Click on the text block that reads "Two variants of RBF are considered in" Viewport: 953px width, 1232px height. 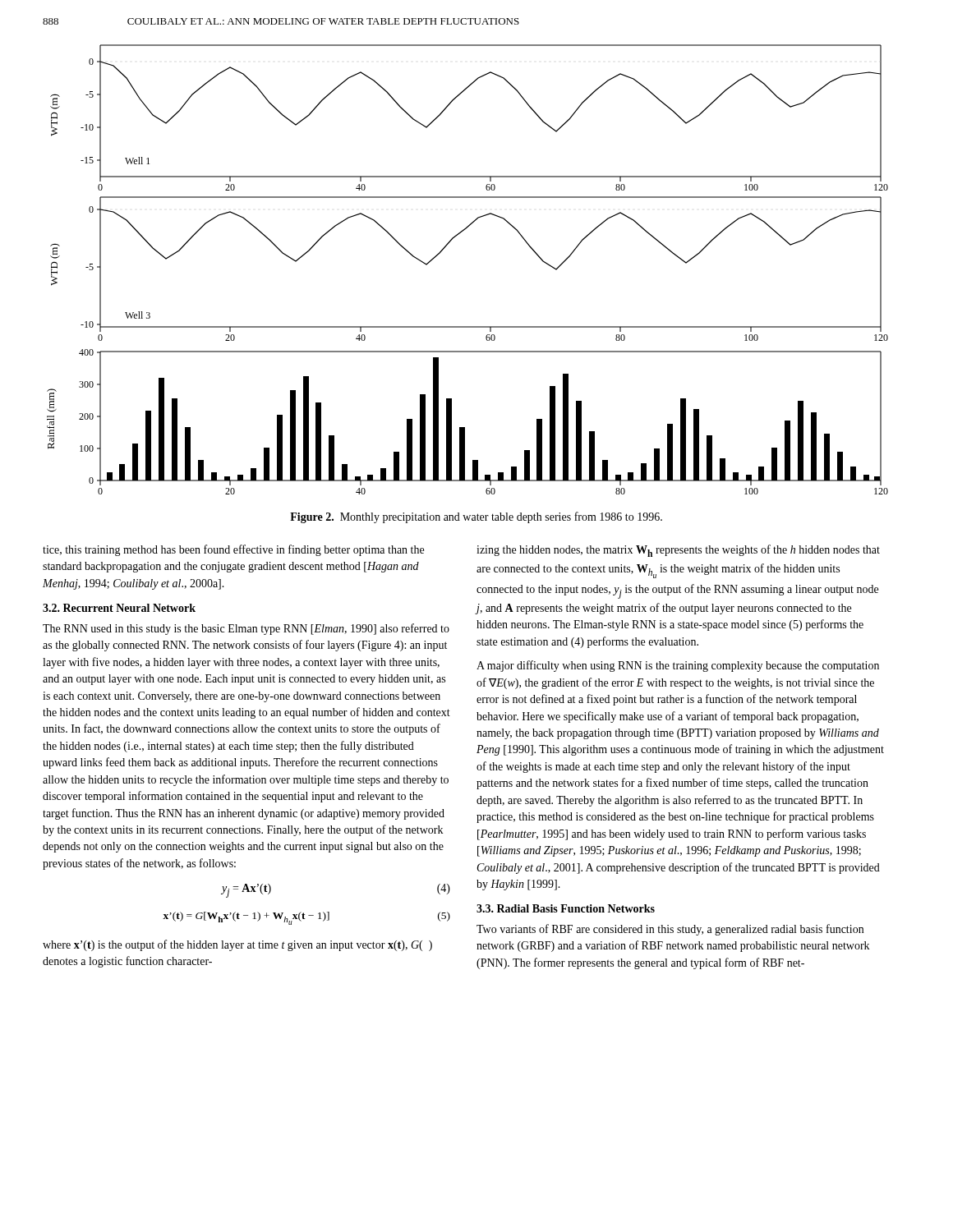pos(673,946)
